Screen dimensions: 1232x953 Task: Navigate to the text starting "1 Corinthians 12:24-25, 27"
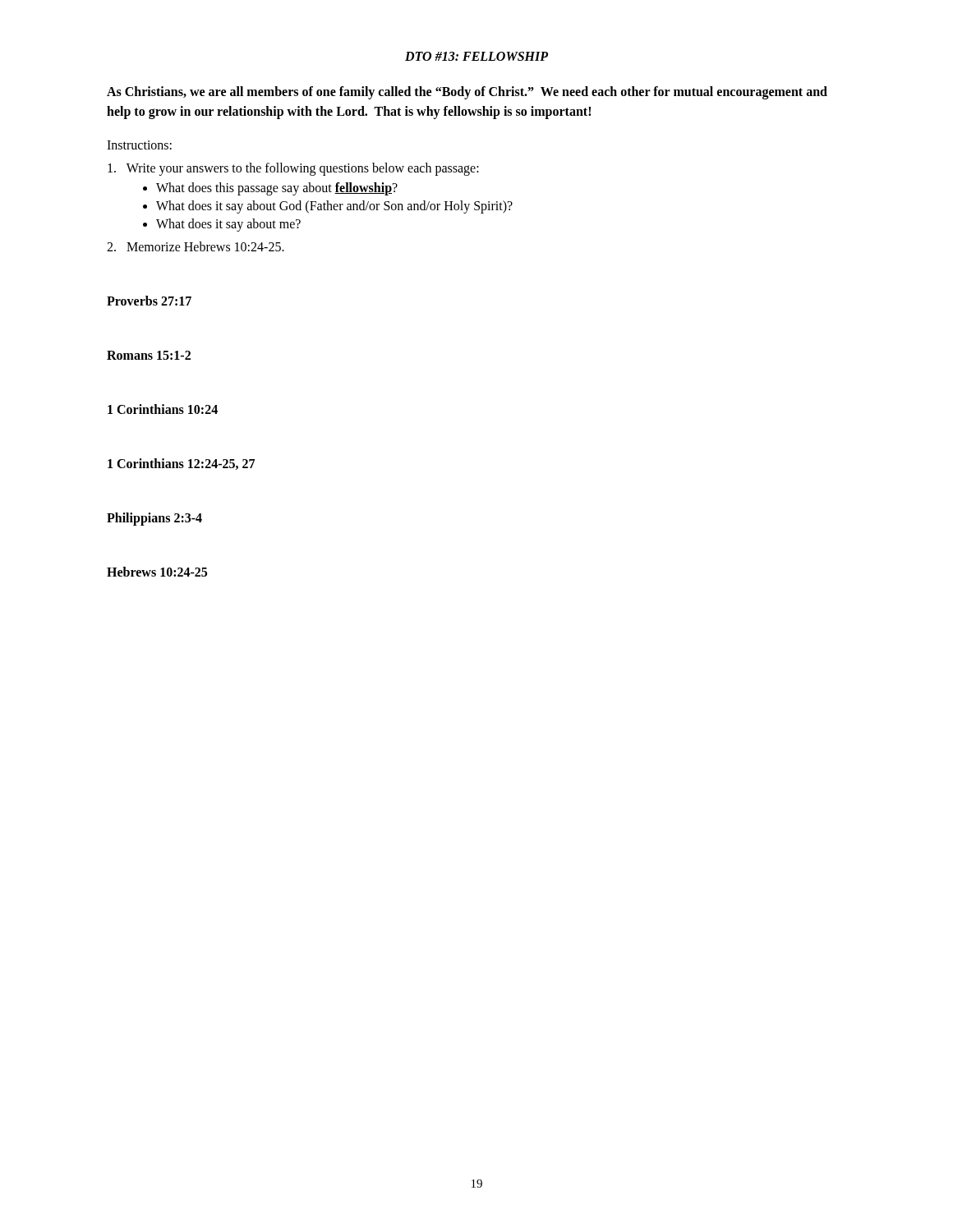[181, 464]
